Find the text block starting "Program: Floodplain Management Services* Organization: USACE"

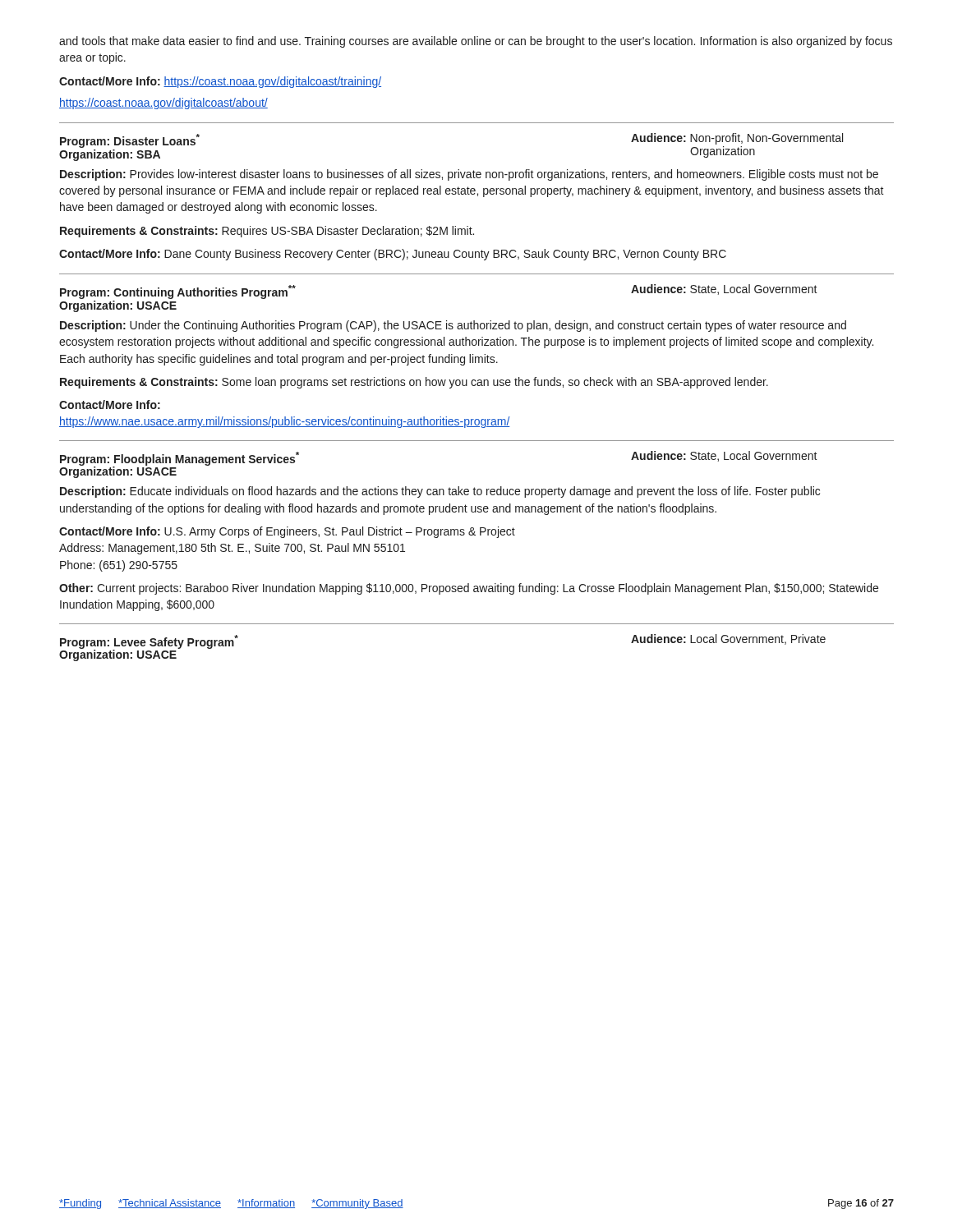coord(476,531)
